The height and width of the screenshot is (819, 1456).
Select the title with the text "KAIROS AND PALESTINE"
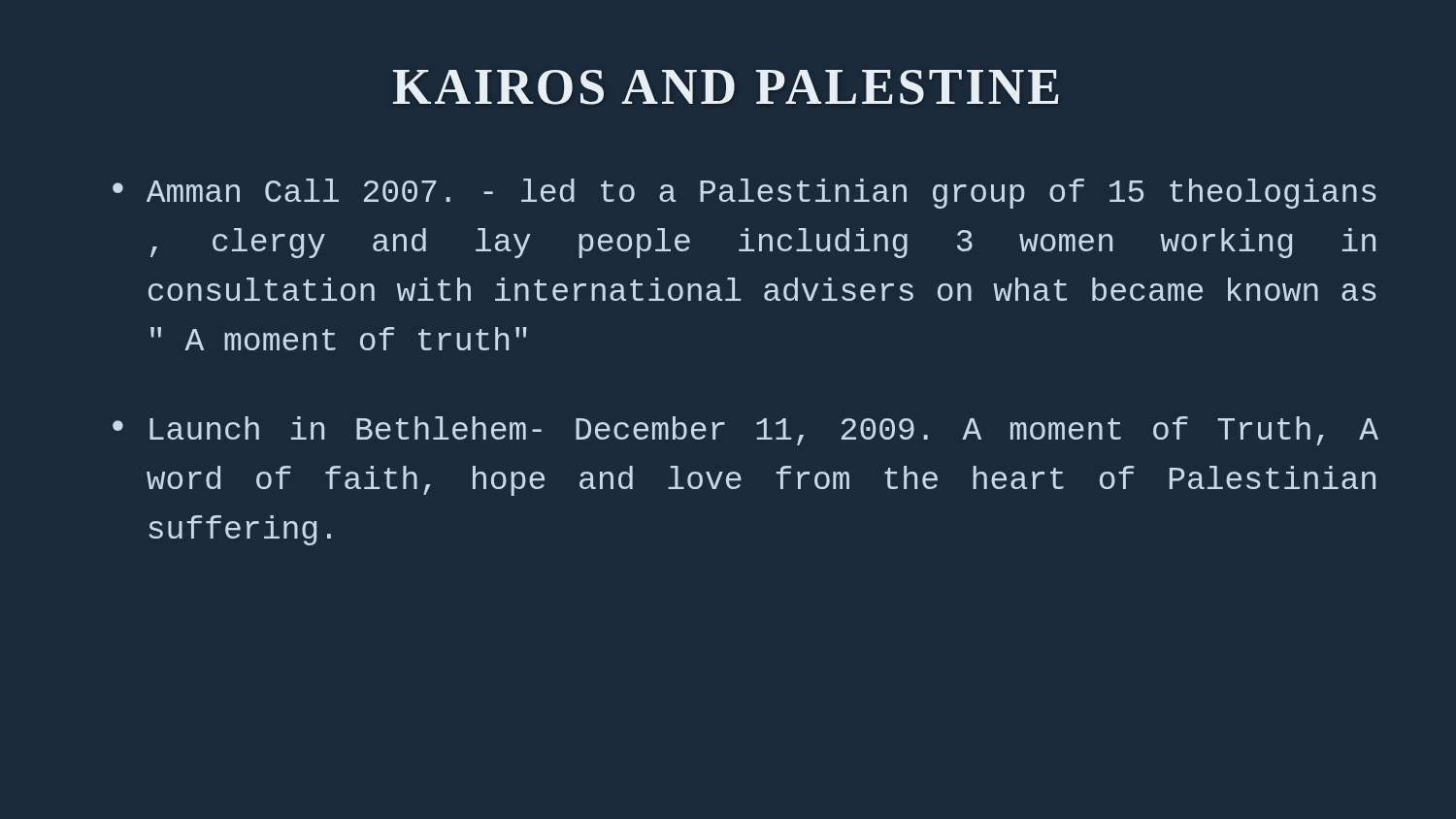point(728,87)
